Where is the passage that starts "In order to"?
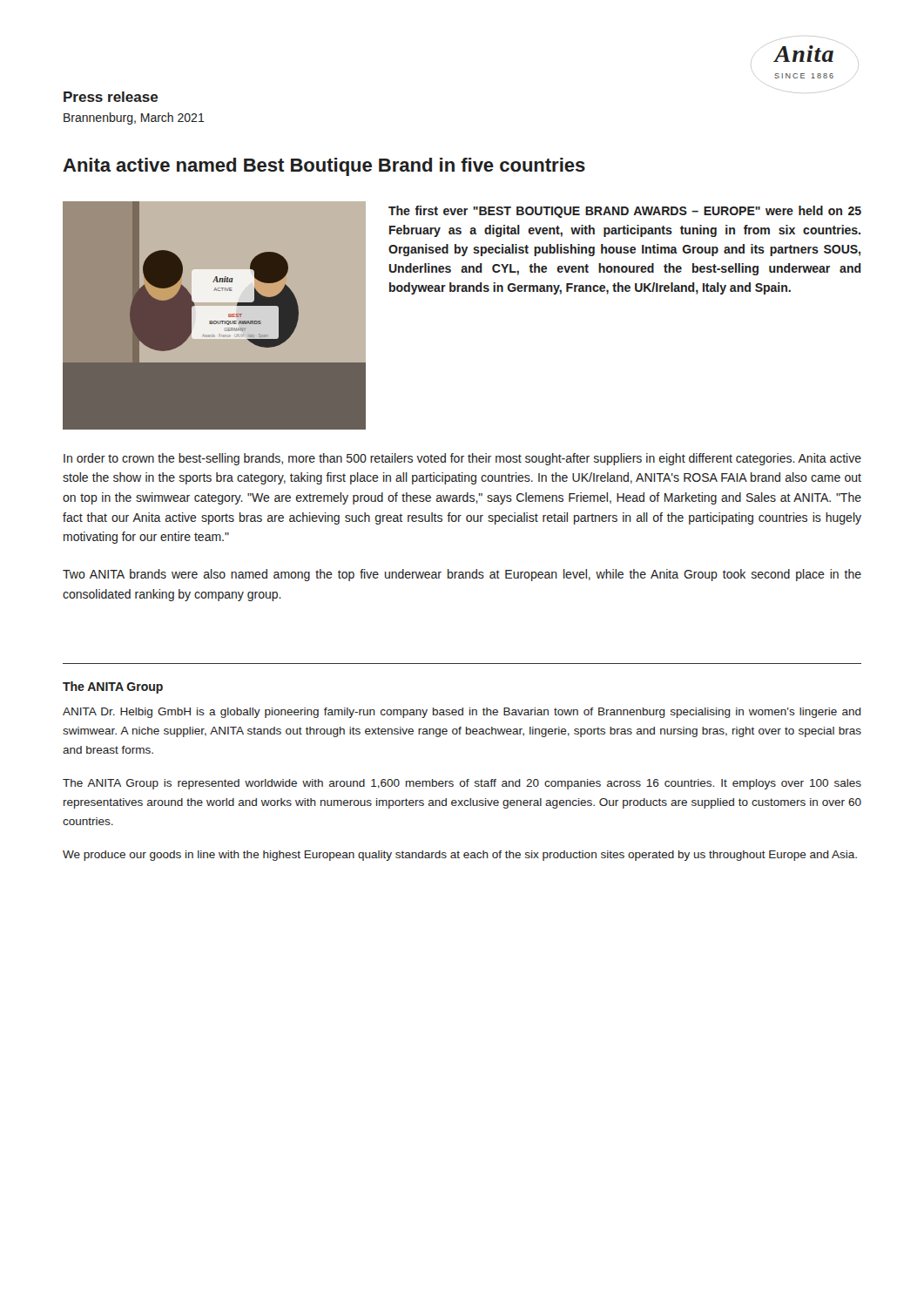 click(462, 498)
